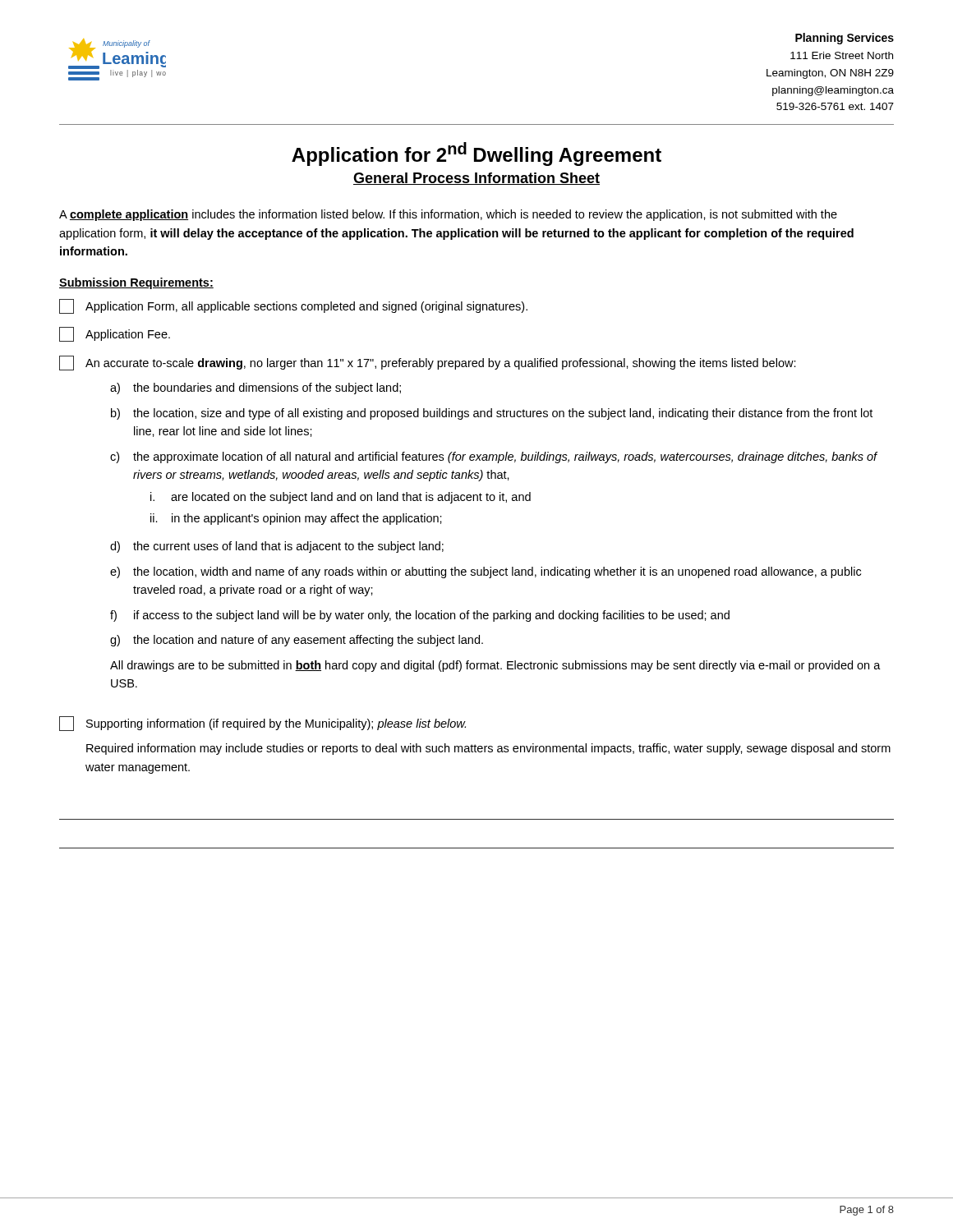Find the title that says "Application for 2nd Dwelling"

click(476, 153)
